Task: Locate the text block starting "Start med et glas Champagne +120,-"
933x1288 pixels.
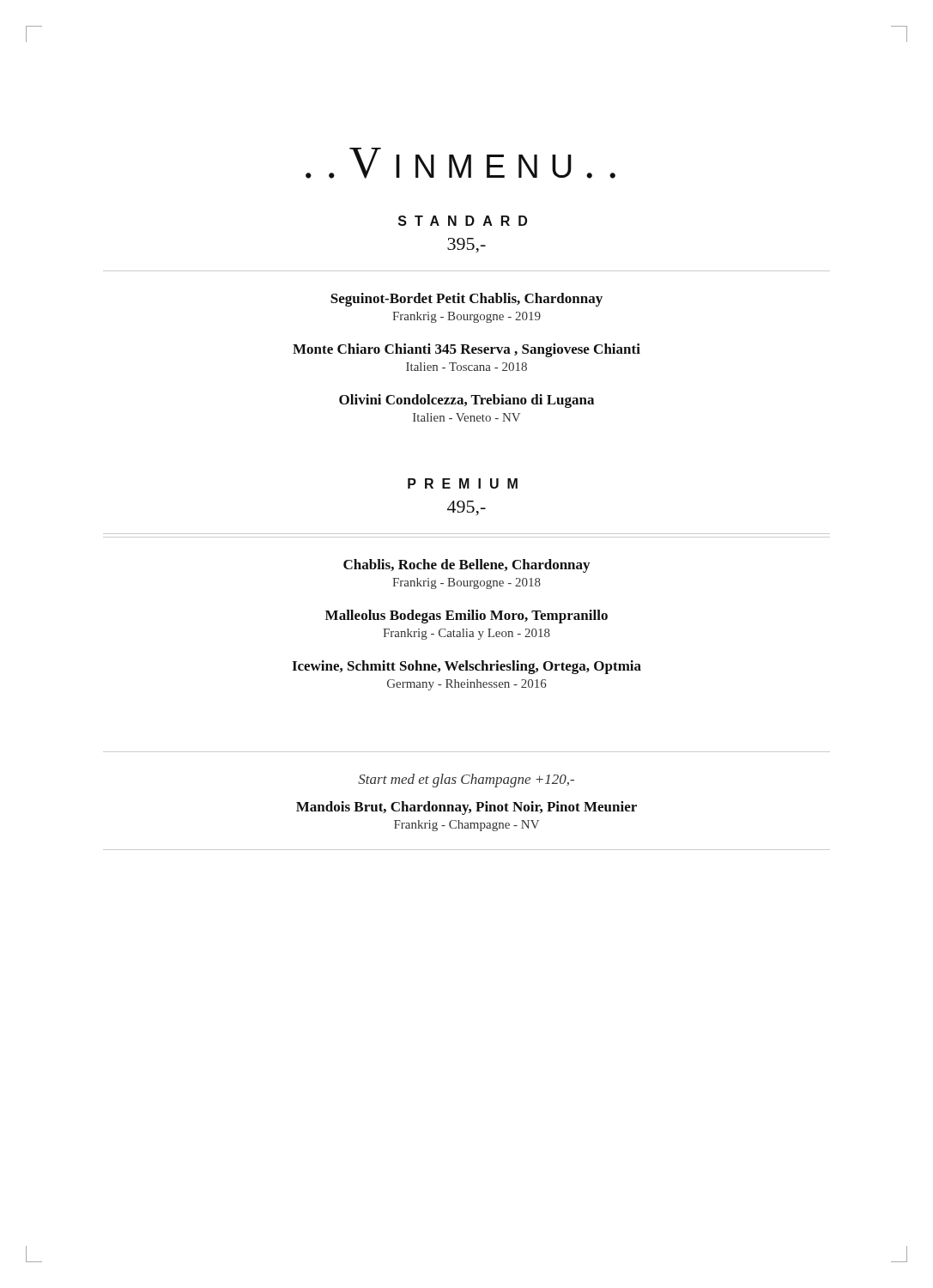Action: pos(466,779)
